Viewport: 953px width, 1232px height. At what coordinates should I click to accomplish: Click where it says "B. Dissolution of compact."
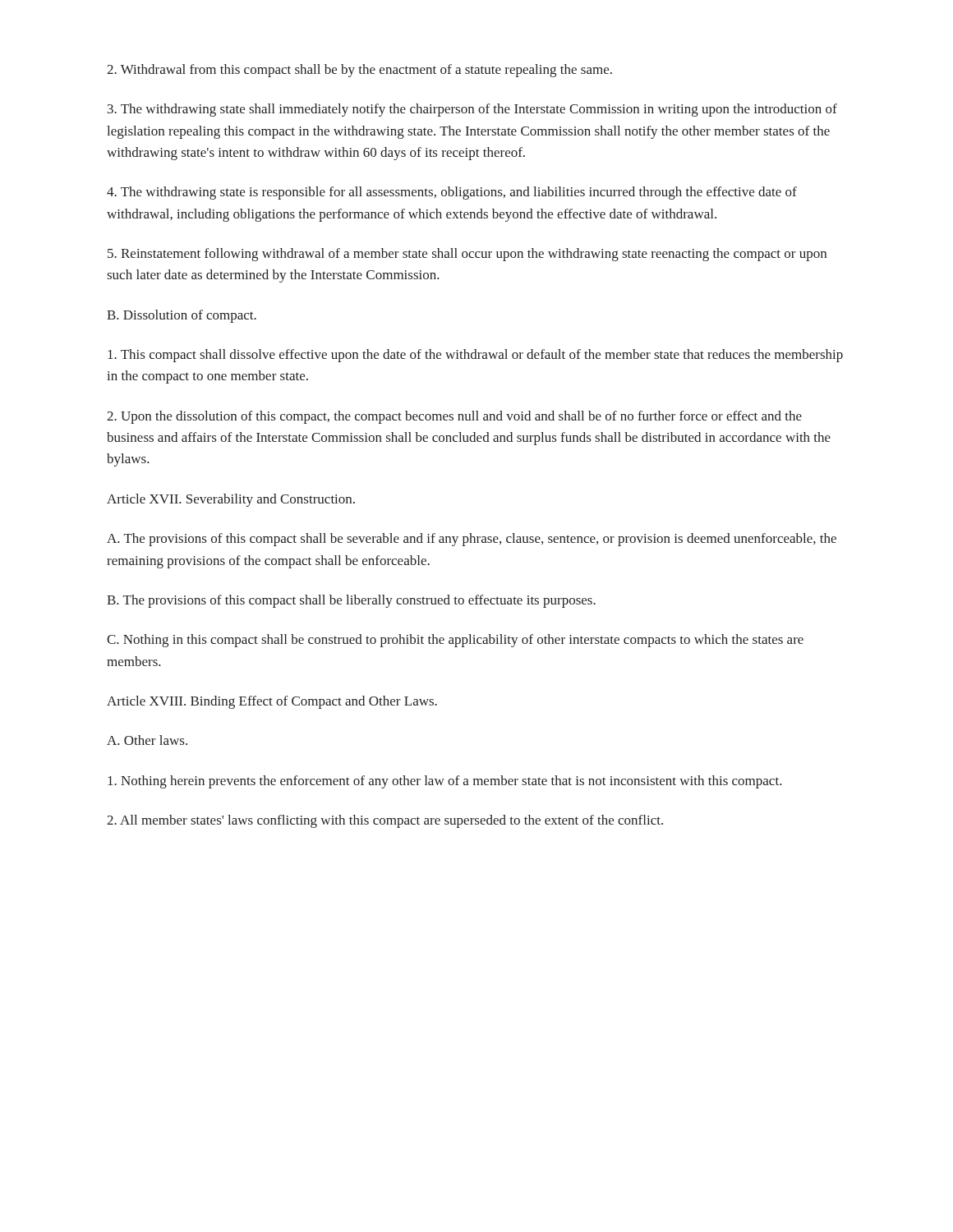[x=182, y=315]
